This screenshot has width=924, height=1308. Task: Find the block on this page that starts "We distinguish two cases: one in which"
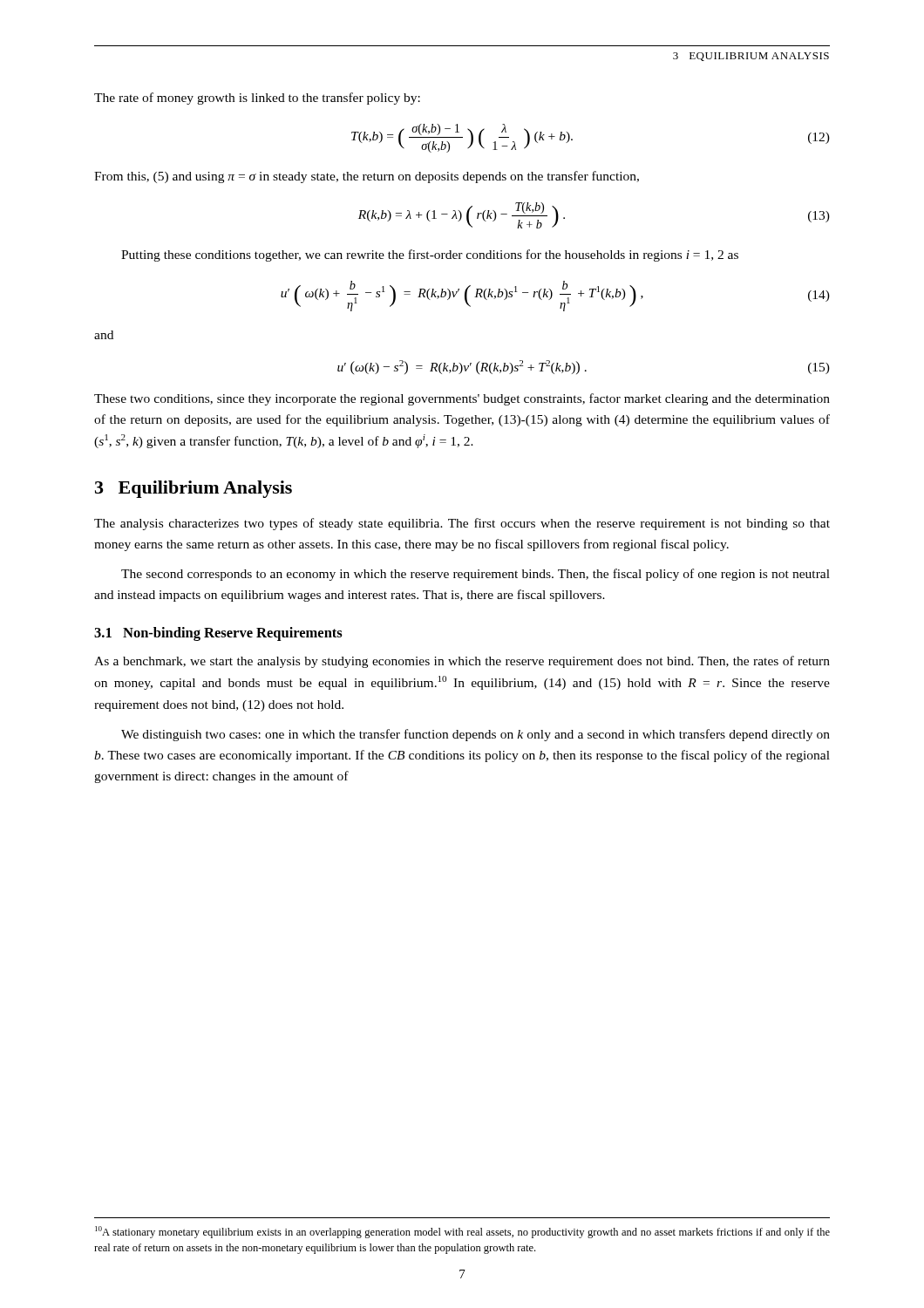tap(462, 755)
